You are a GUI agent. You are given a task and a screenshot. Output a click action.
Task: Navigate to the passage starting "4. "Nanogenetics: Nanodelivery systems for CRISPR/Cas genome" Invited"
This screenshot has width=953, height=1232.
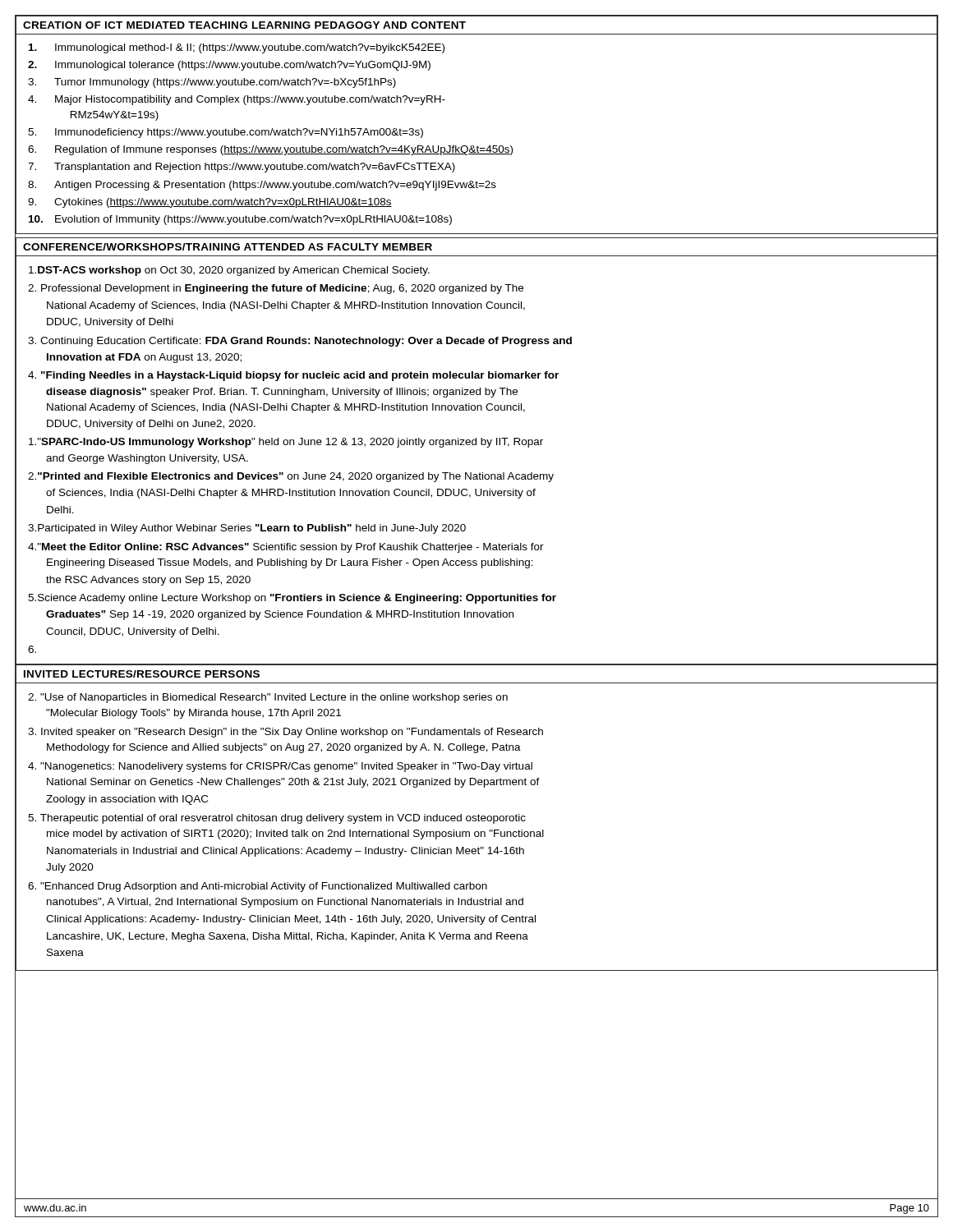pyautogui.click(x=476, y=783)
